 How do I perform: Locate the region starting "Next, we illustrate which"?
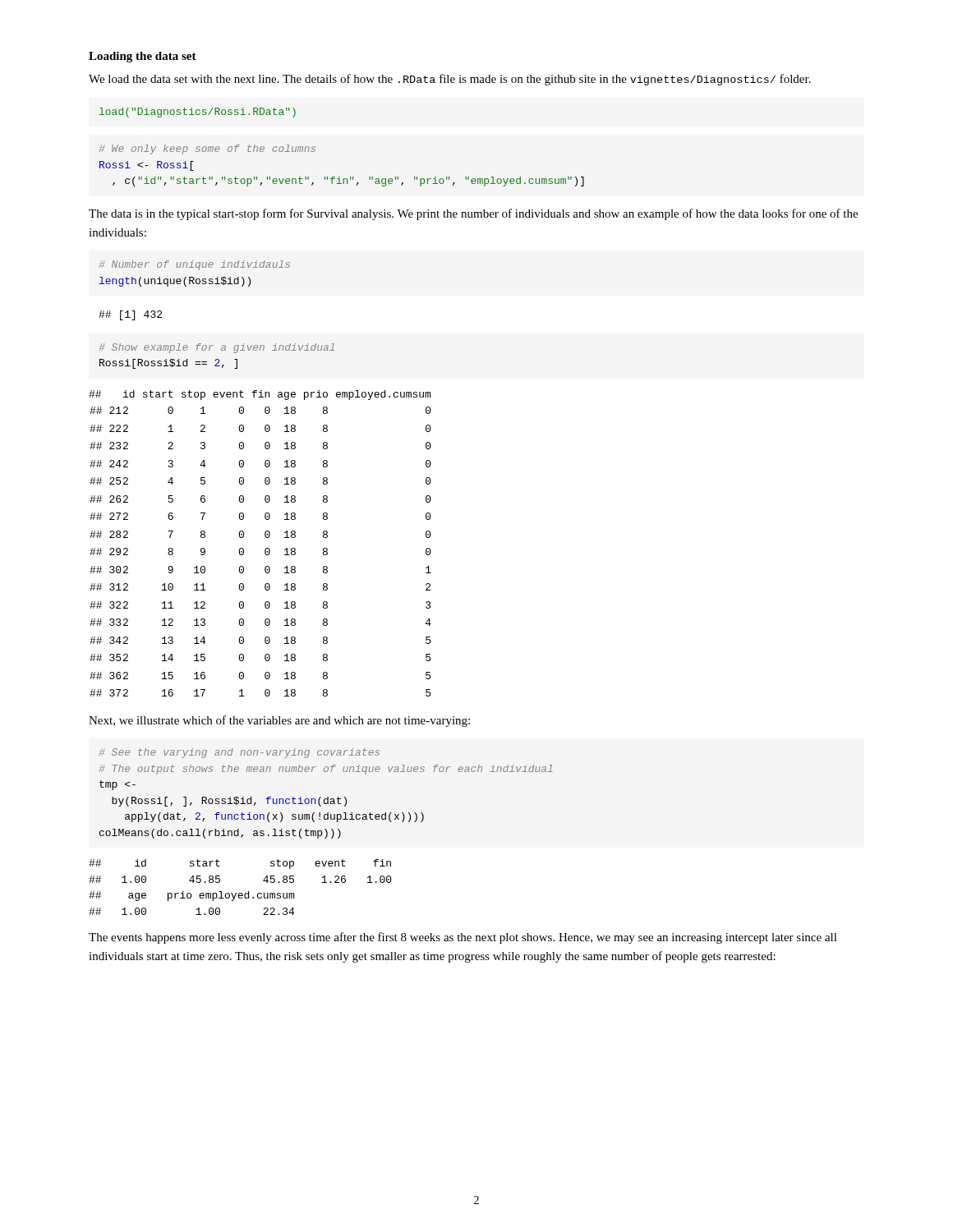(280, 720)
